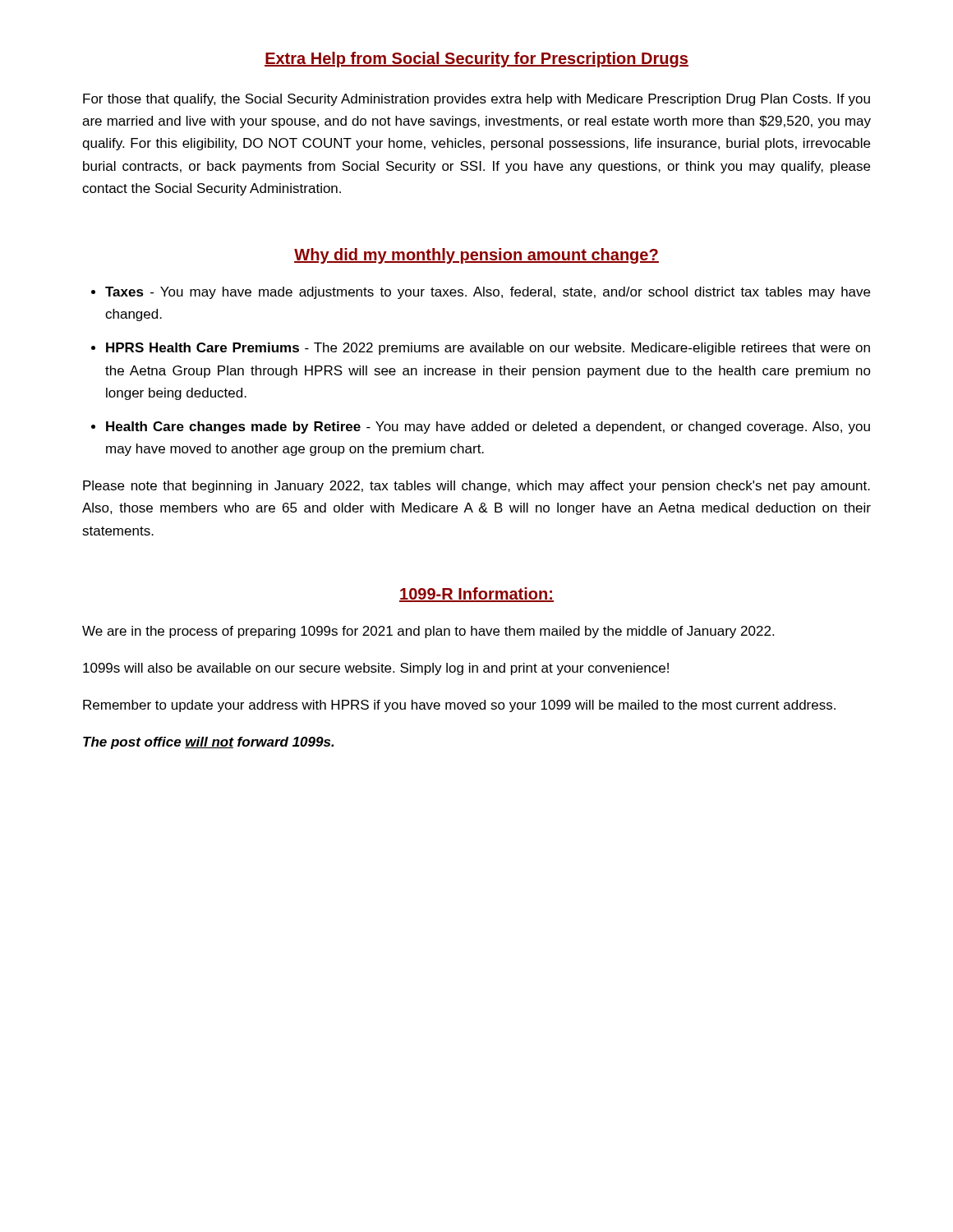Click on the text block starting "Remember to update your address with HPRS if"
Screen dimensions: 1232x953
[459, 705]
